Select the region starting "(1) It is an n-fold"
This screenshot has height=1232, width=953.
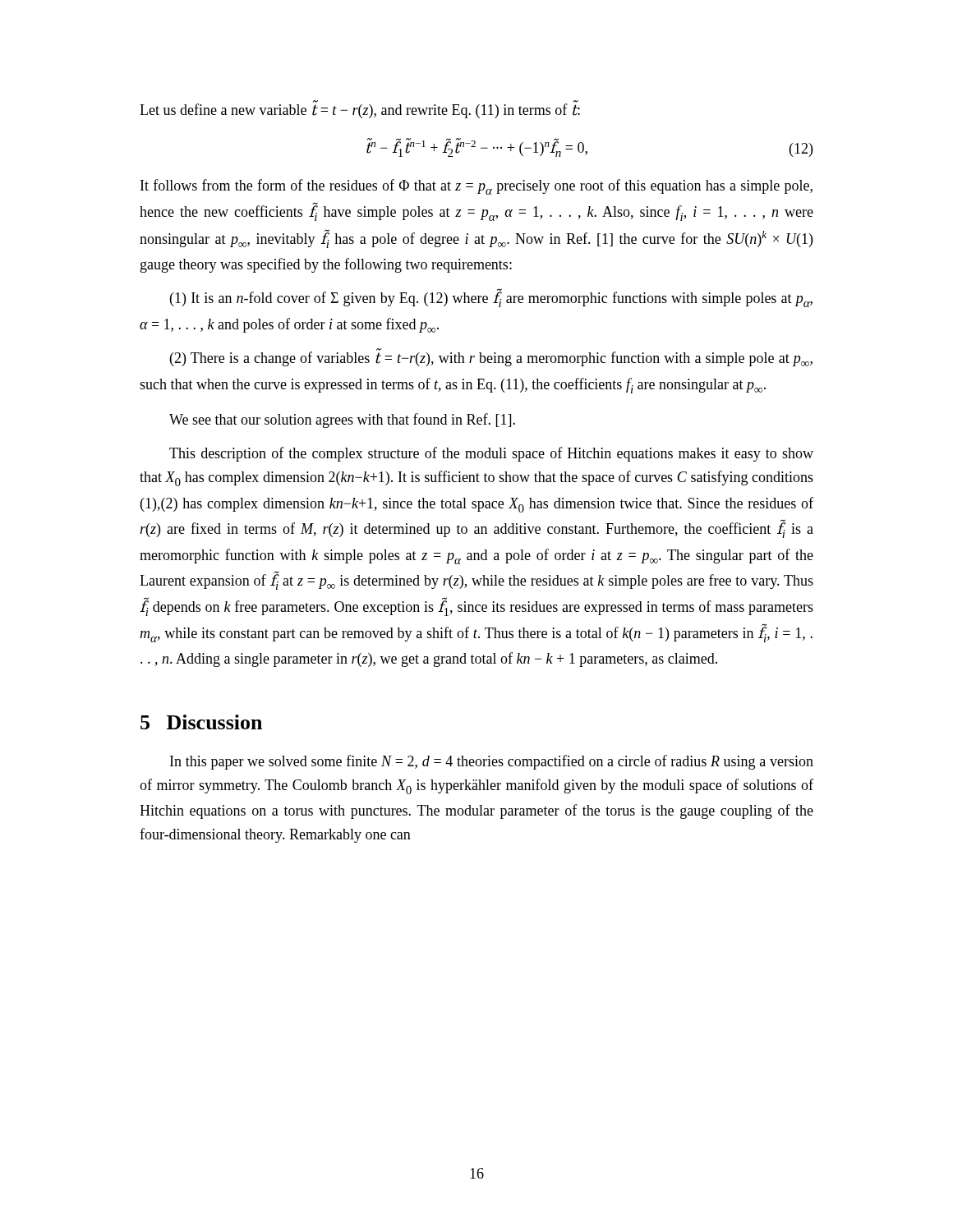point(476,313)
